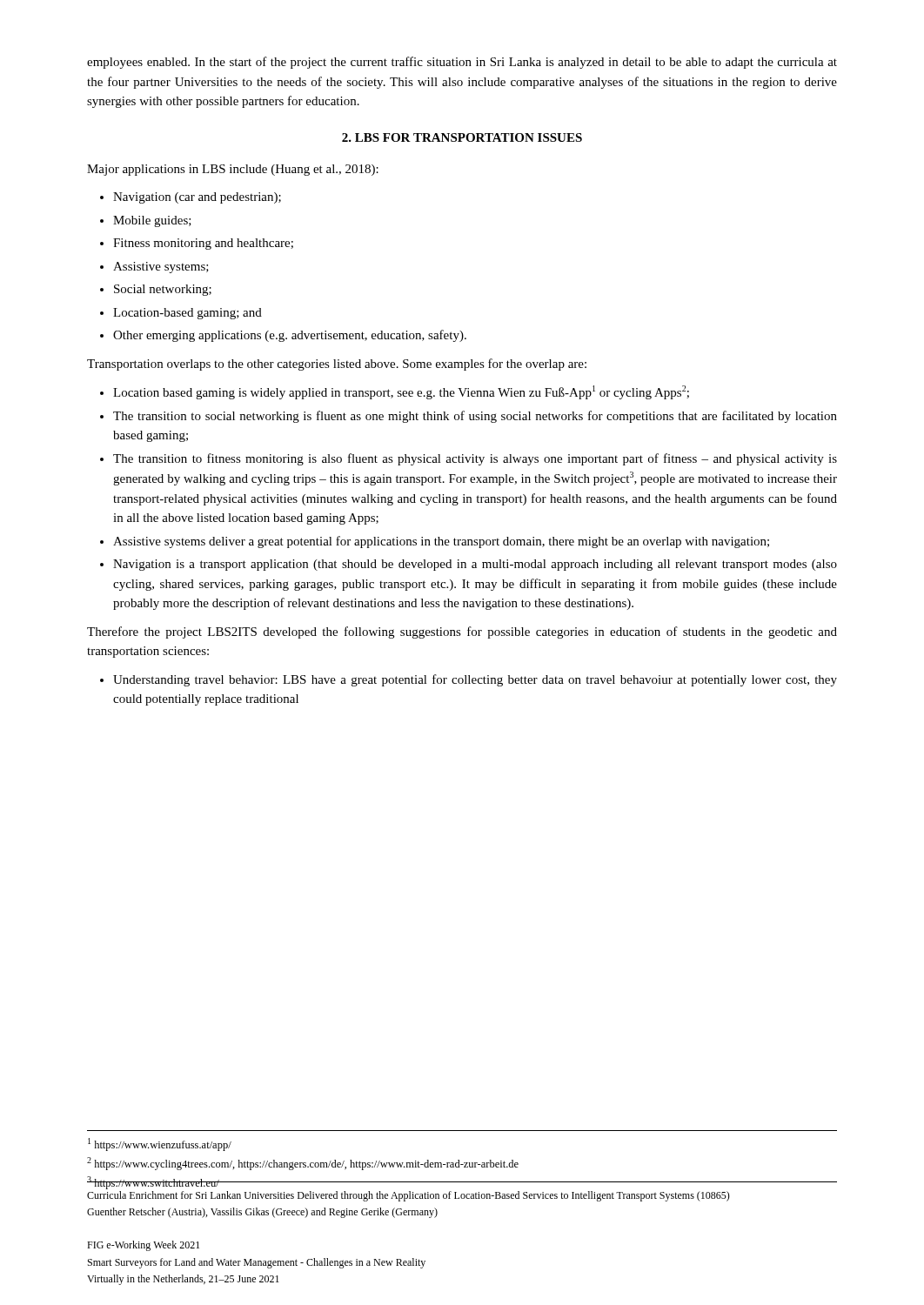Click on the text block with the text "Major applications in LBS include"
924x1305 pixels.
[x=233, y=168]
